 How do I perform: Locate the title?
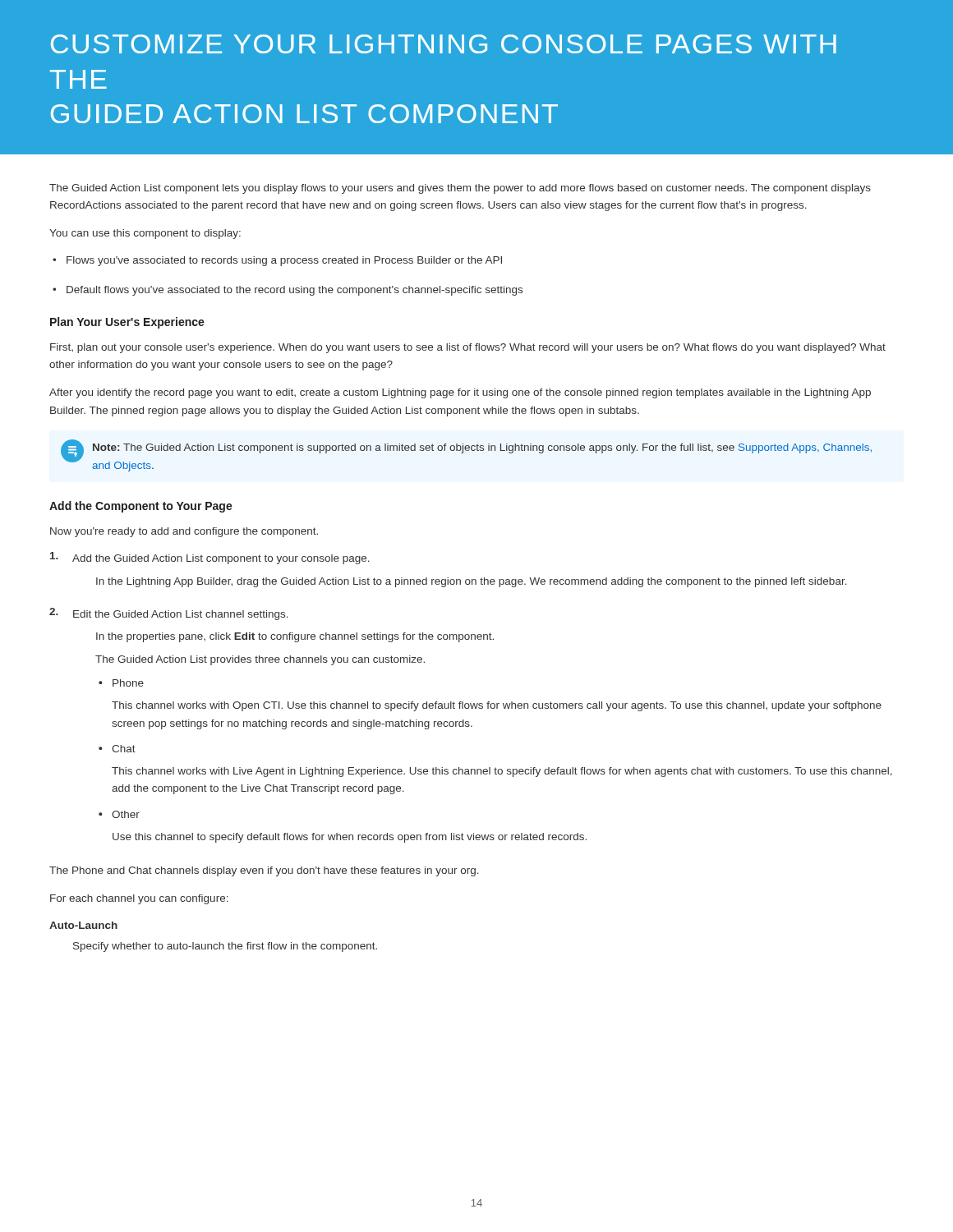pyautogui.click(x=476, y=79)
